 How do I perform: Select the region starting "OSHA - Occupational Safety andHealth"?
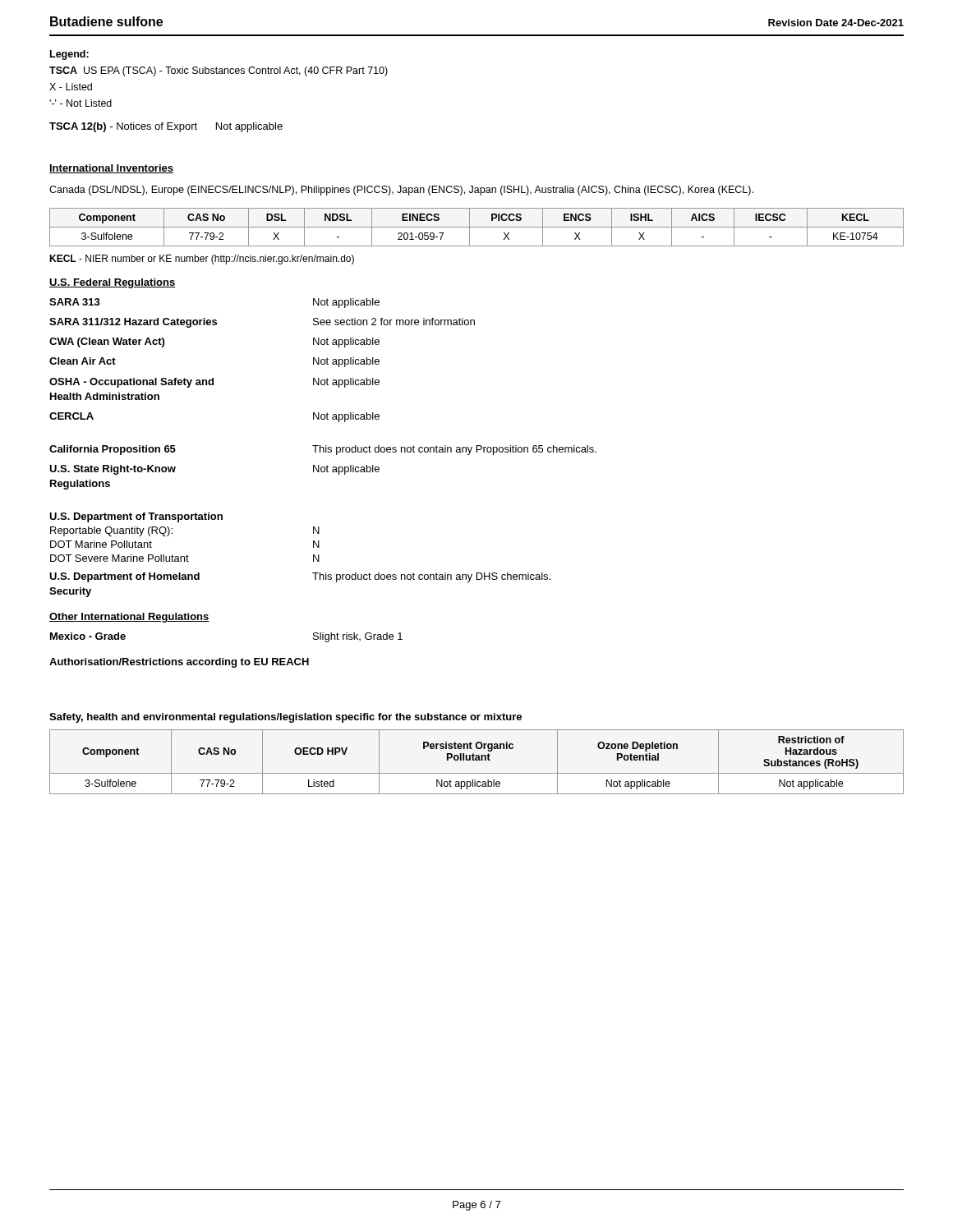tap(214, 383)
